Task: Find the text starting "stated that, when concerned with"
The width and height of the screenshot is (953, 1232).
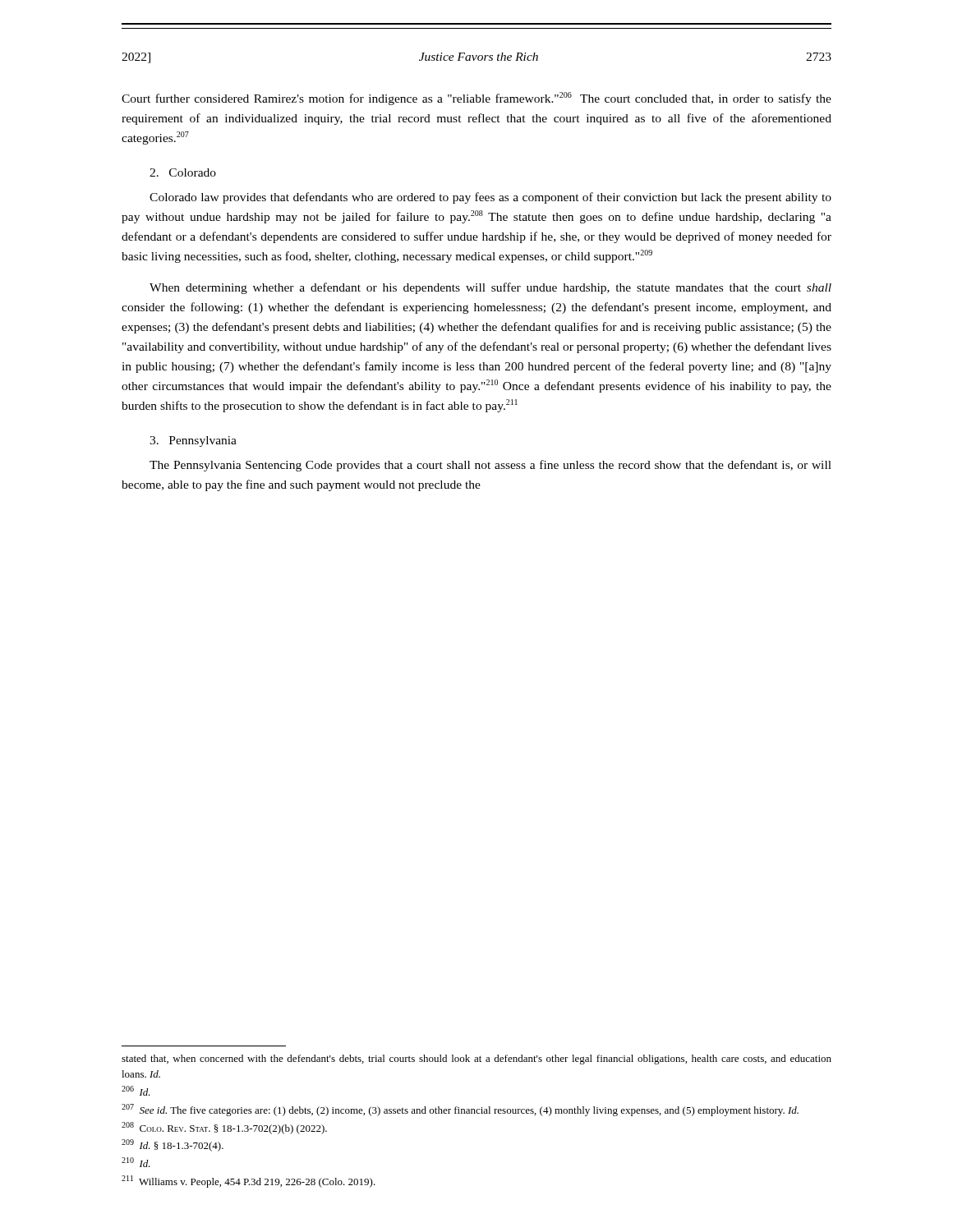Action: pyautogui.click(x=476, y=1066)
